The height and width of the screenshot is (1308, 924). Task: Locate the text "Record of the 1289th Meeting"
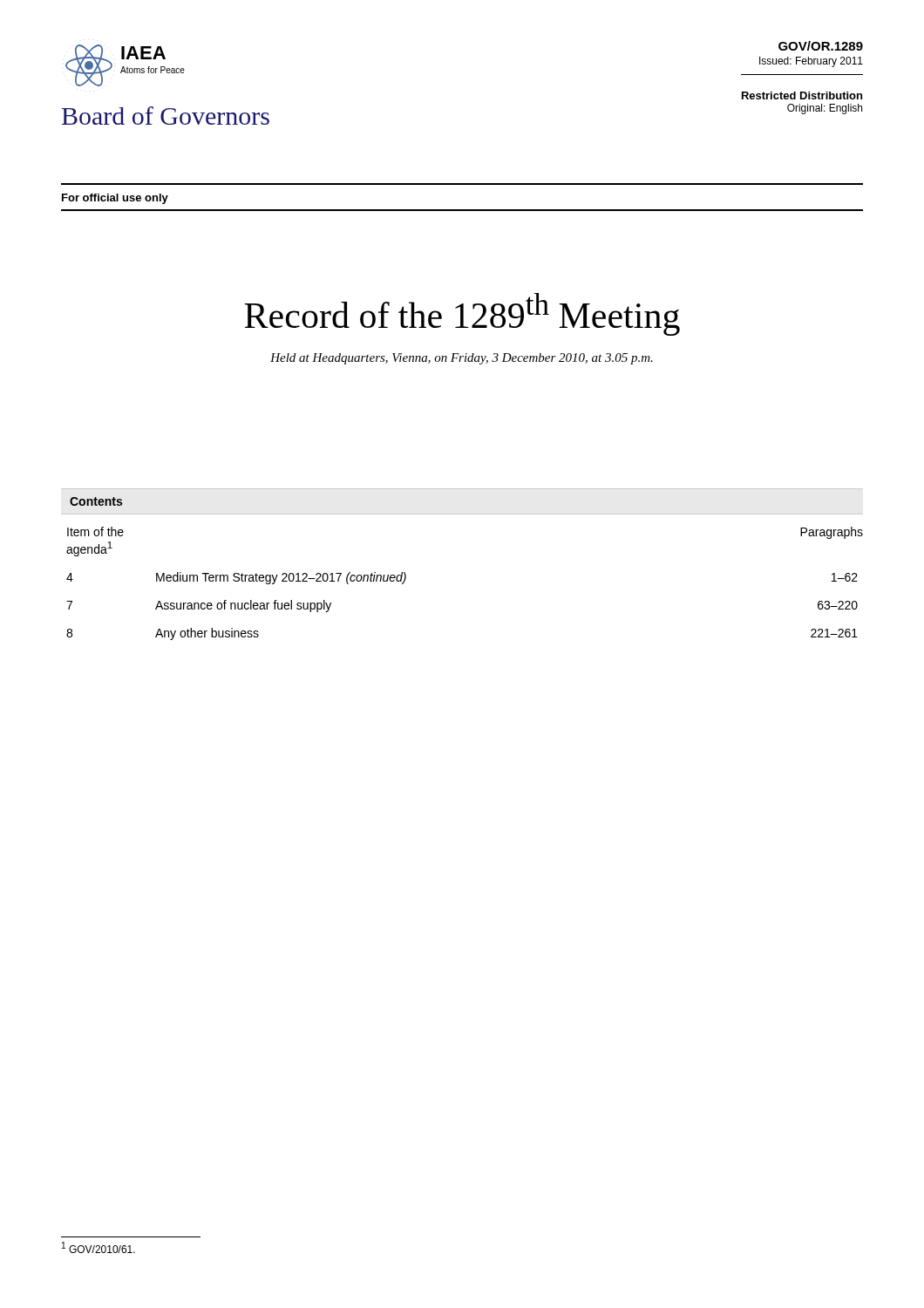pyautogui.click(x=462, y=312)
